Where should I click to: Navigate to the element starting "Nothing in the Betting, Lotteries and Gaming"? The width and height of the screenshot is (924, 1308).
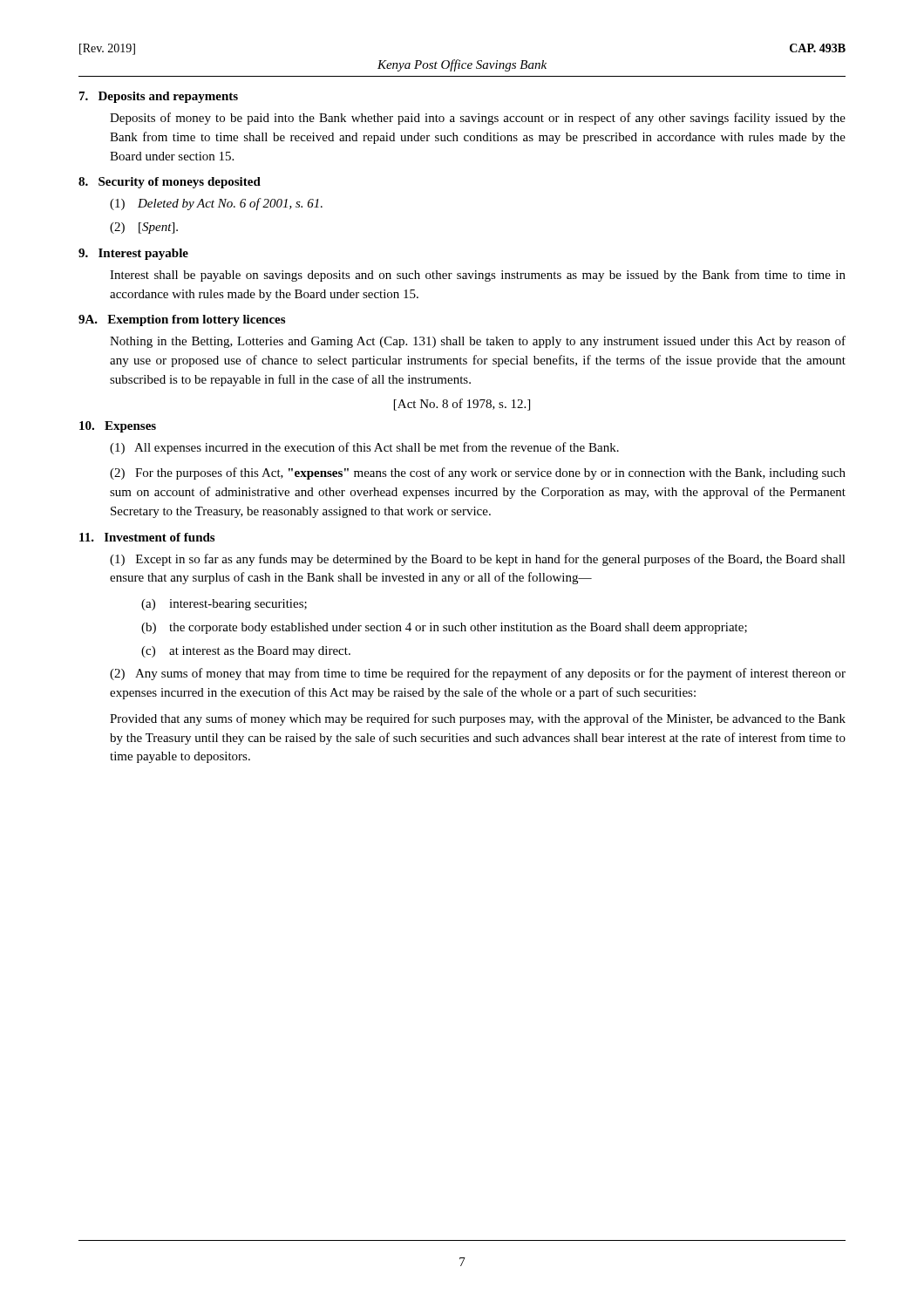pos(478,360)
